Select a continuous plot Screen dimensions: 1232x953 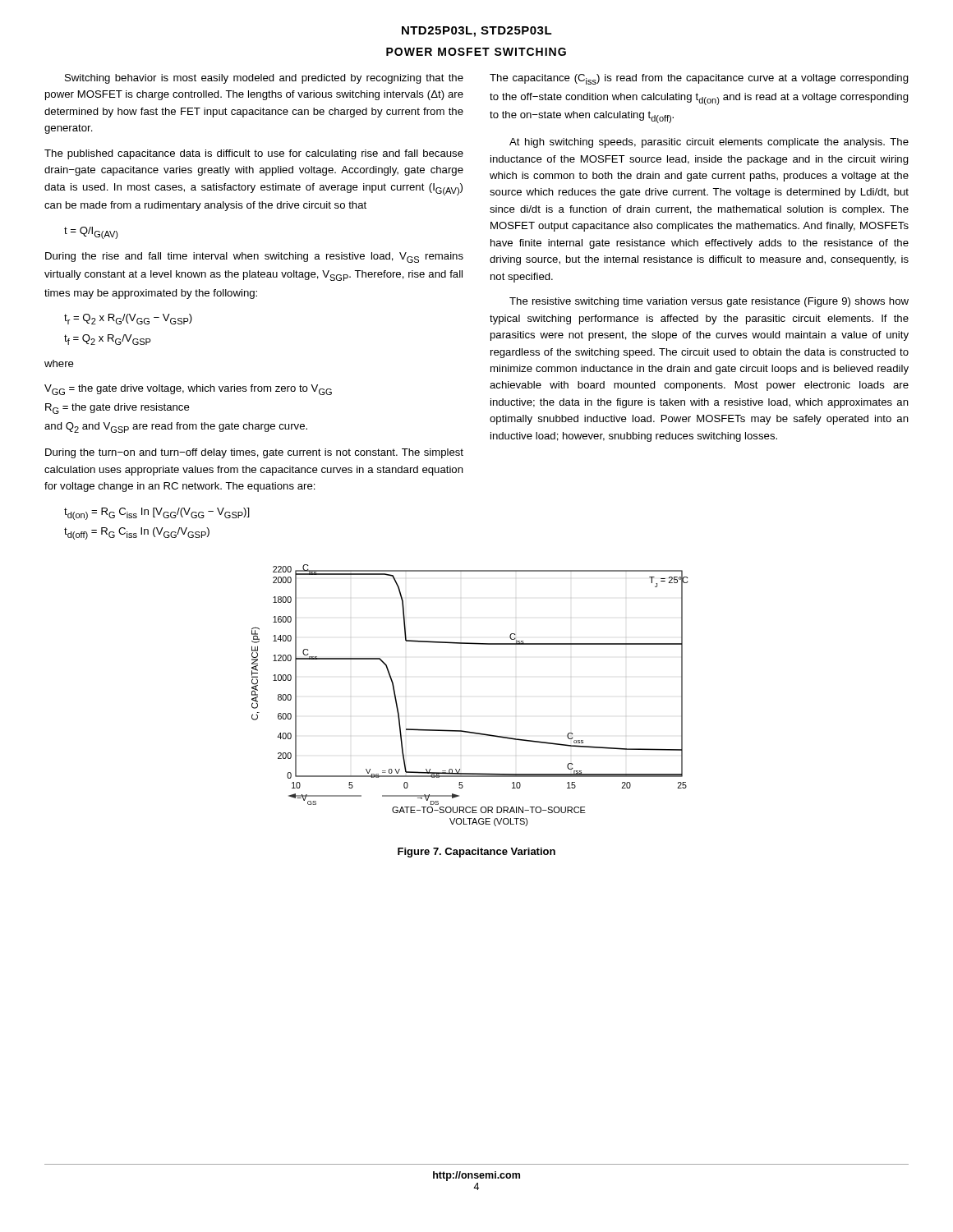coord(476,699)
